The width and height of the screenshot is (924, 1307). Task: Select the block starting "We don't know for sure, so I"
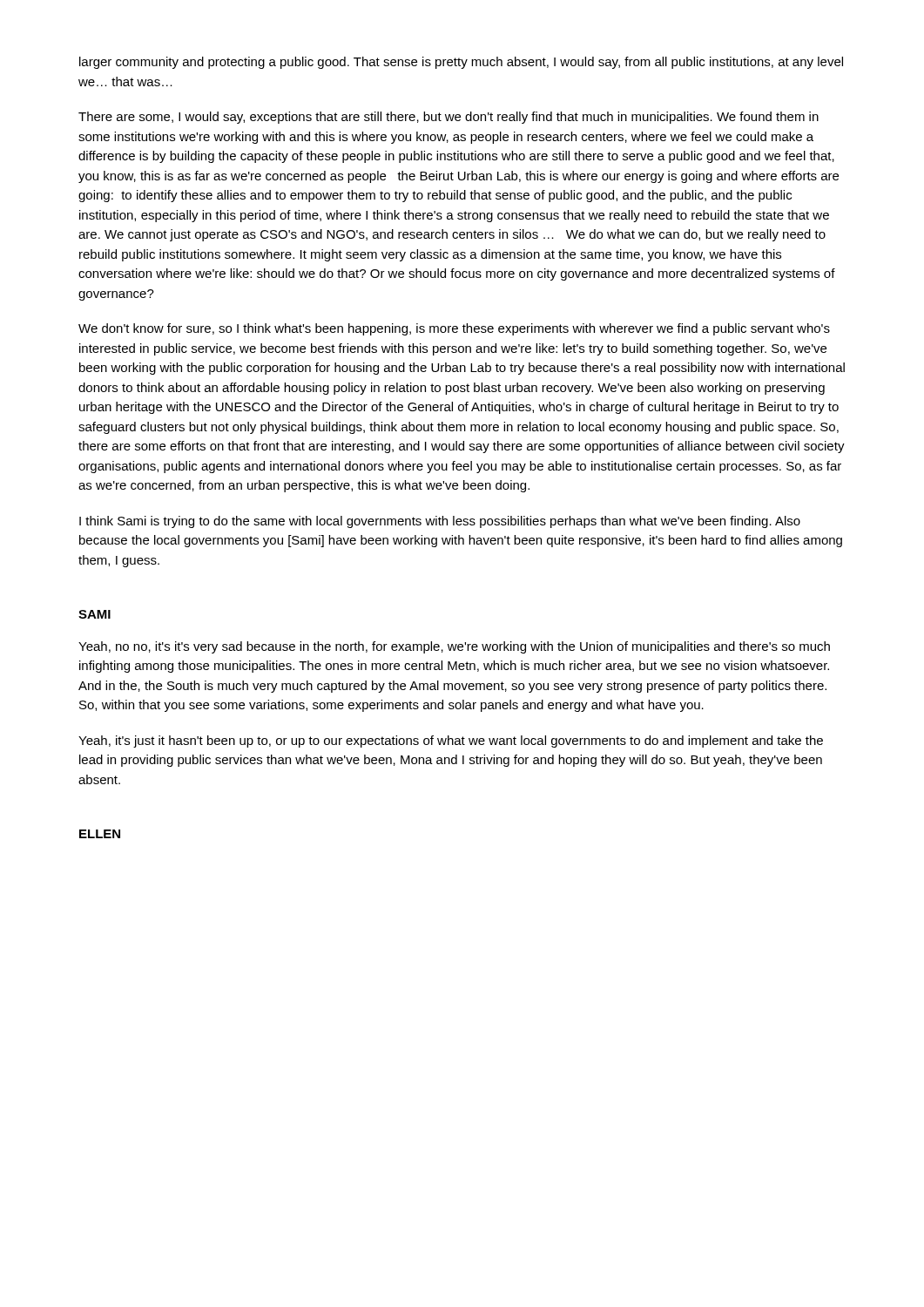click(x=462, y=406)
